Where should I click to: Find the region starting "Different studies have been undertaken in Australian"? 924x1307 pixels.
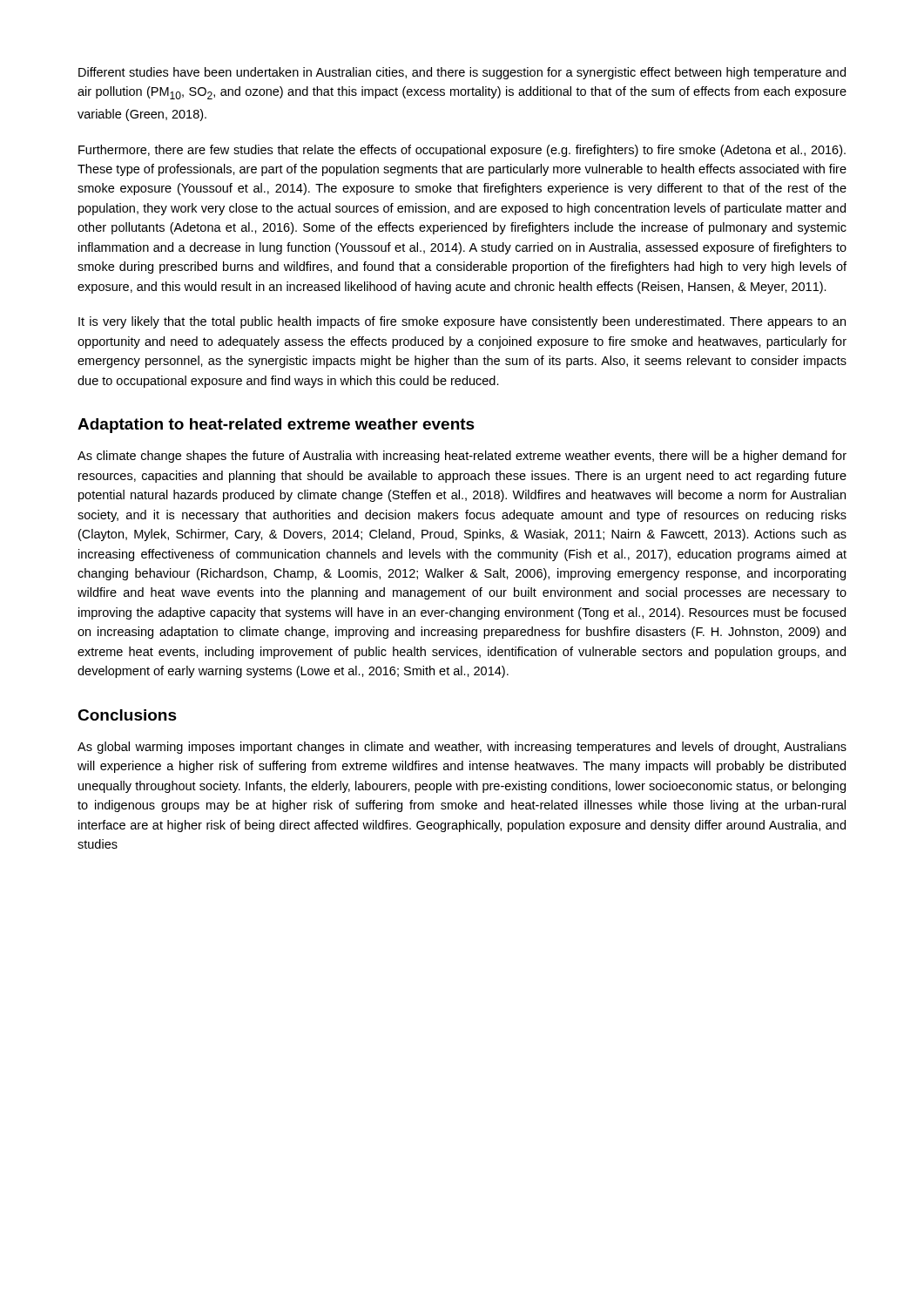[462, 93]
